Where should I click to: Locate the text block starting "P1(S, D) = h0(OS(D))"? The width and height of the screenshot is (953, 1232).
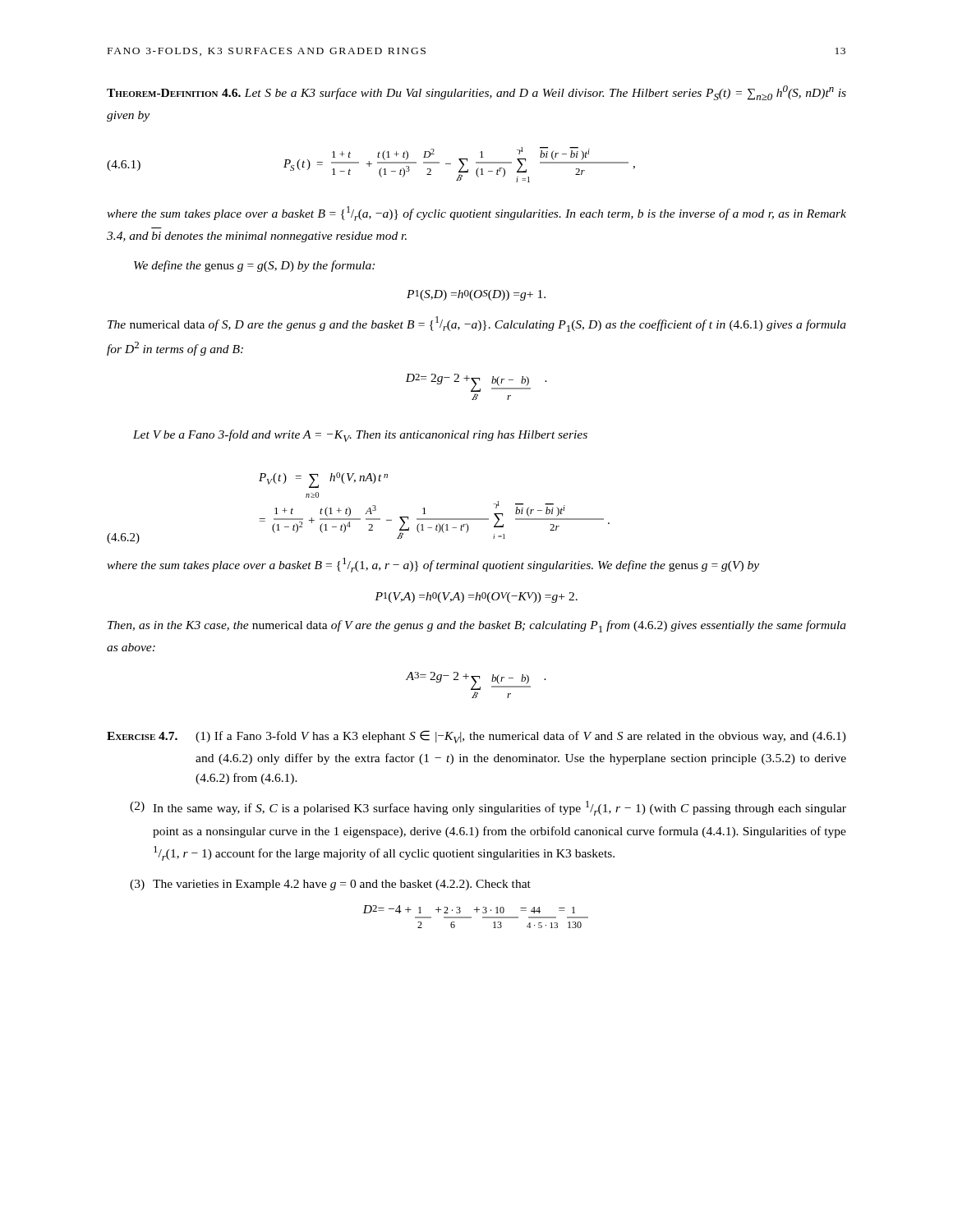[x=476, y=294]
